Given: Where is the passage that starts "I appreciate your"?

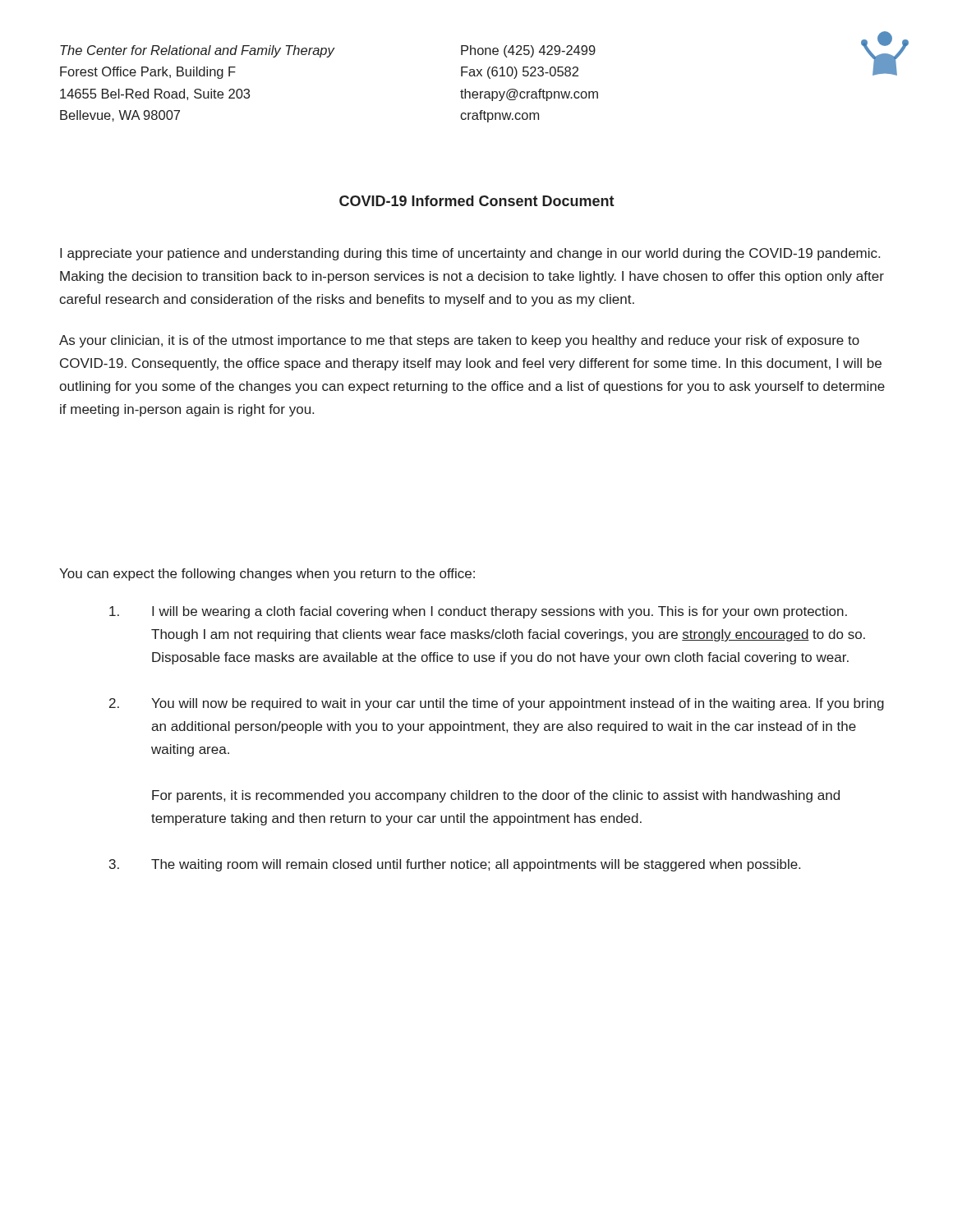Looking at the screenshot, I should click(x=476, y=332).
